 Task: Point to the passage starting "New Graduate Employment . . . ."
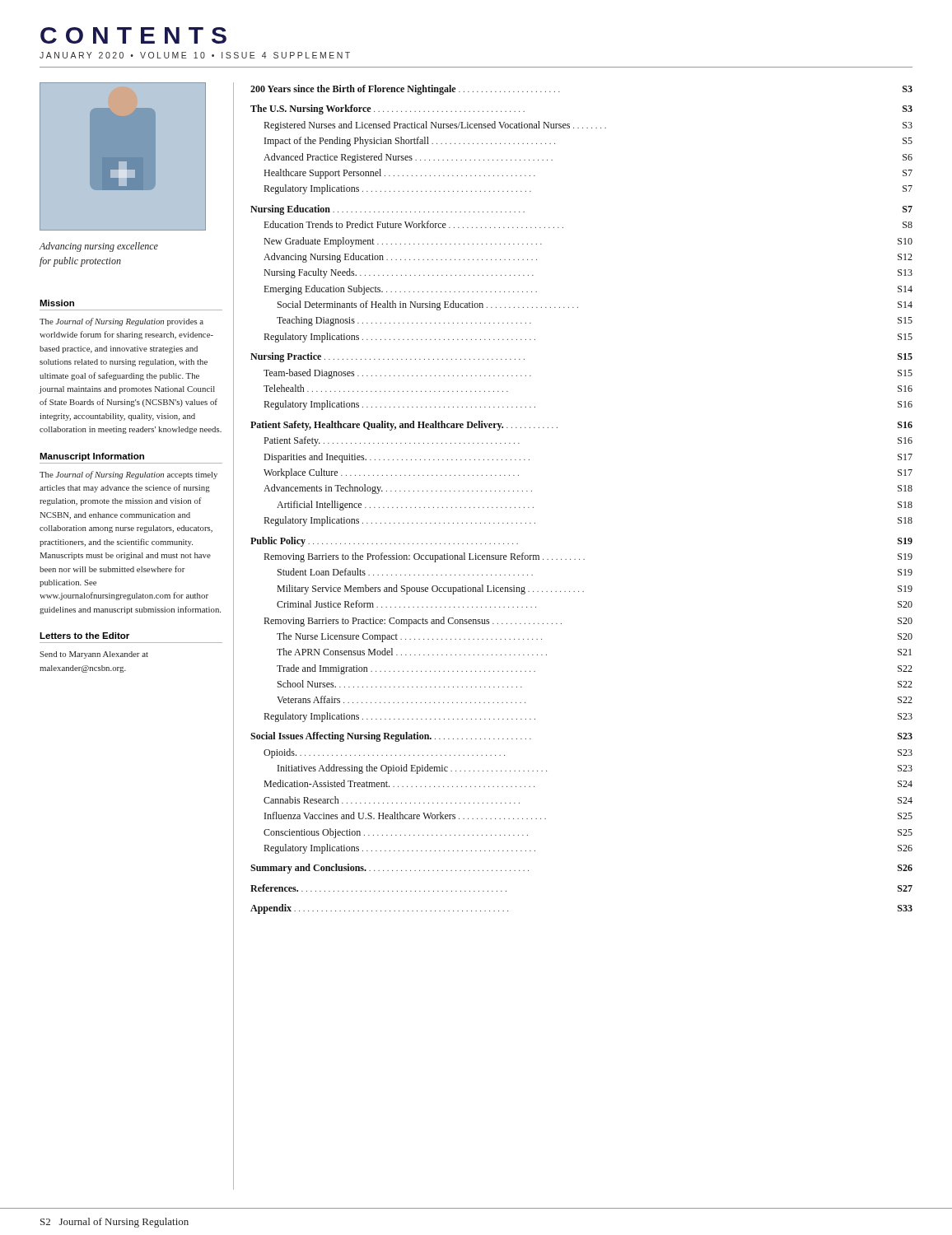tap(315, 242)
